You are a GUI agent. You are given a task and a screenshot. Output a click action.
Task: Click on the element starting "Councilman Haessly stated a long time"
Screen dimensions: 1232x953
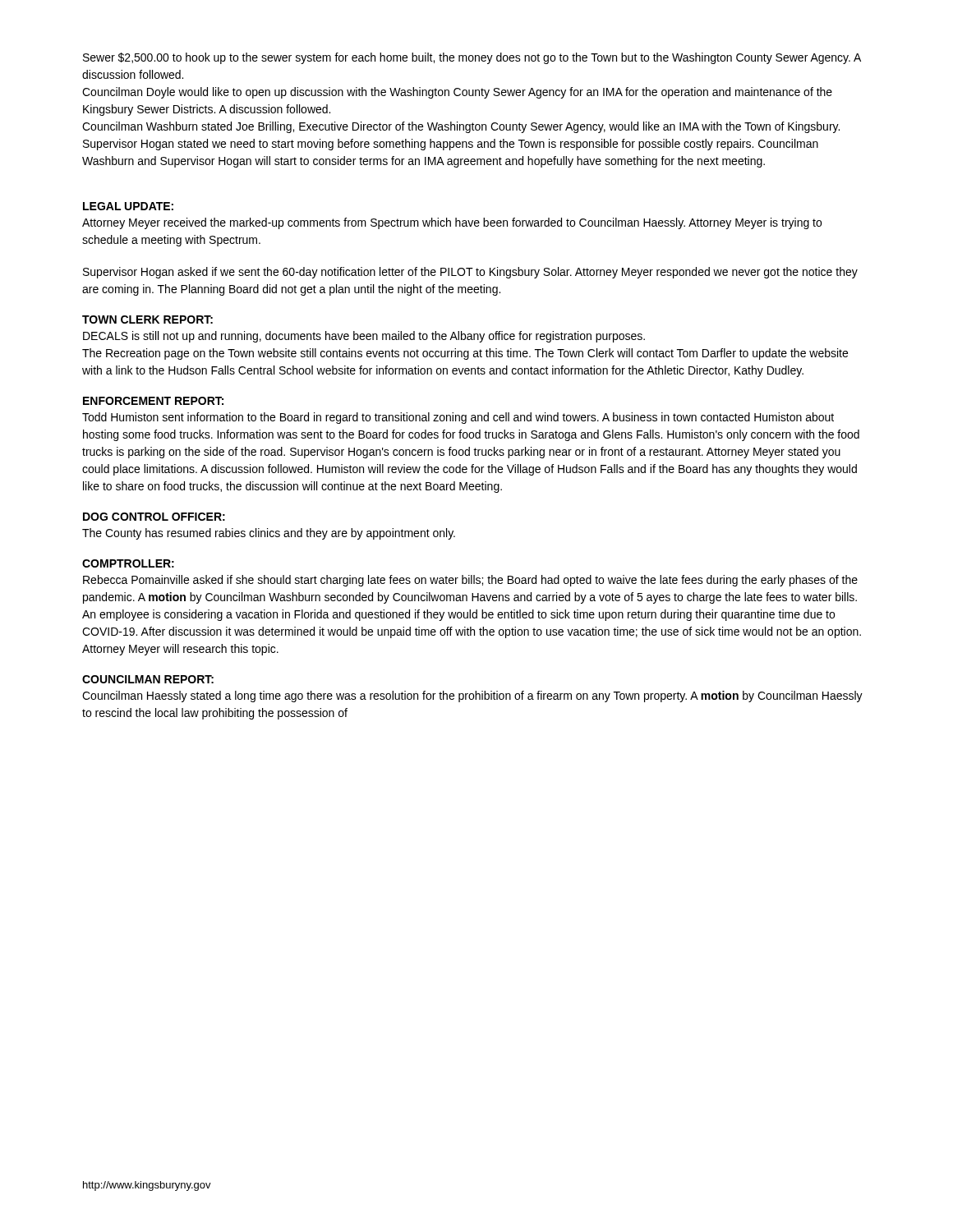476,705
